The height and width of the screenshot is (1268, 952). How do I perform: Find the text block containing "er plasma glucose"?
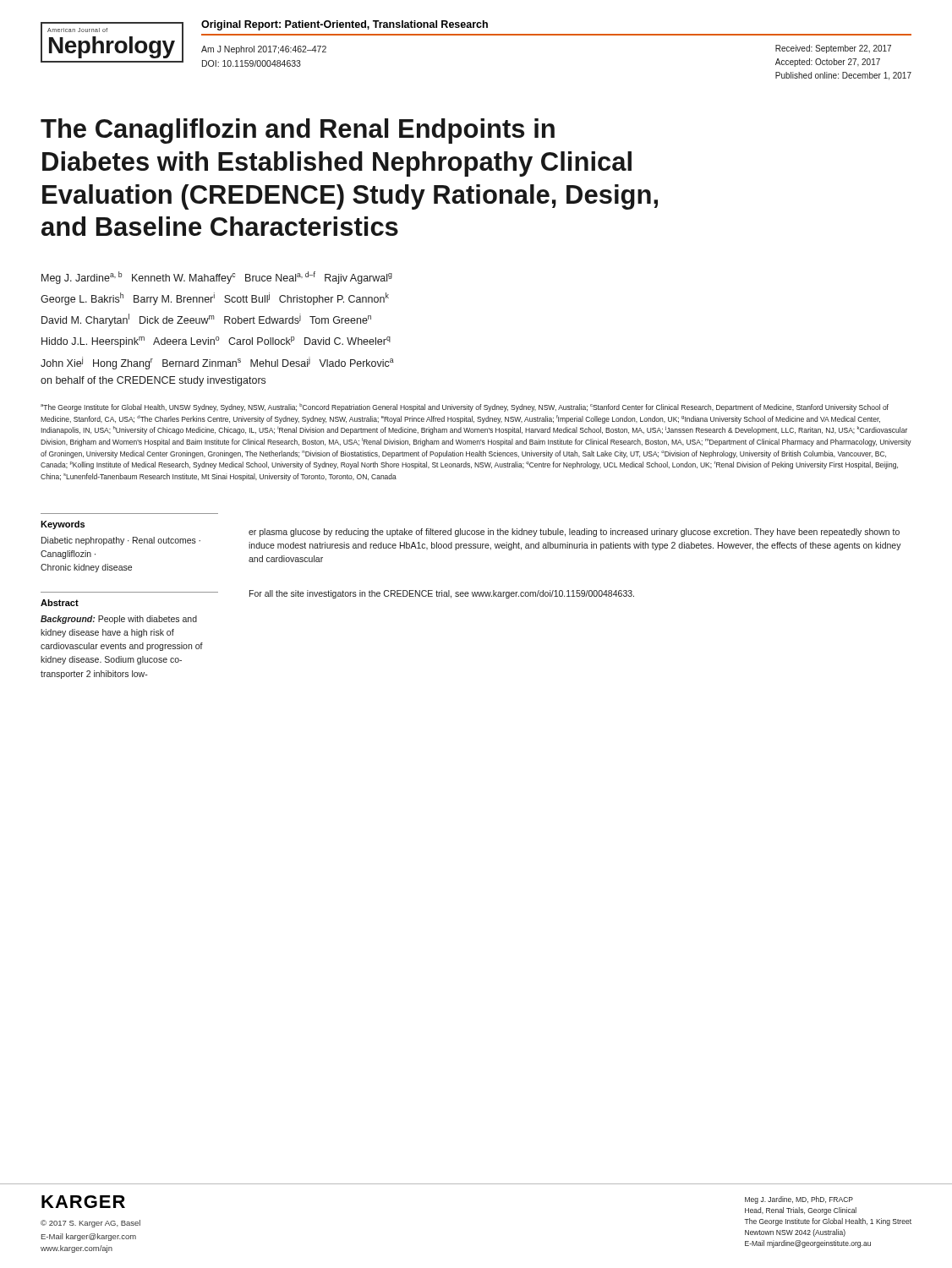point(575,545)
